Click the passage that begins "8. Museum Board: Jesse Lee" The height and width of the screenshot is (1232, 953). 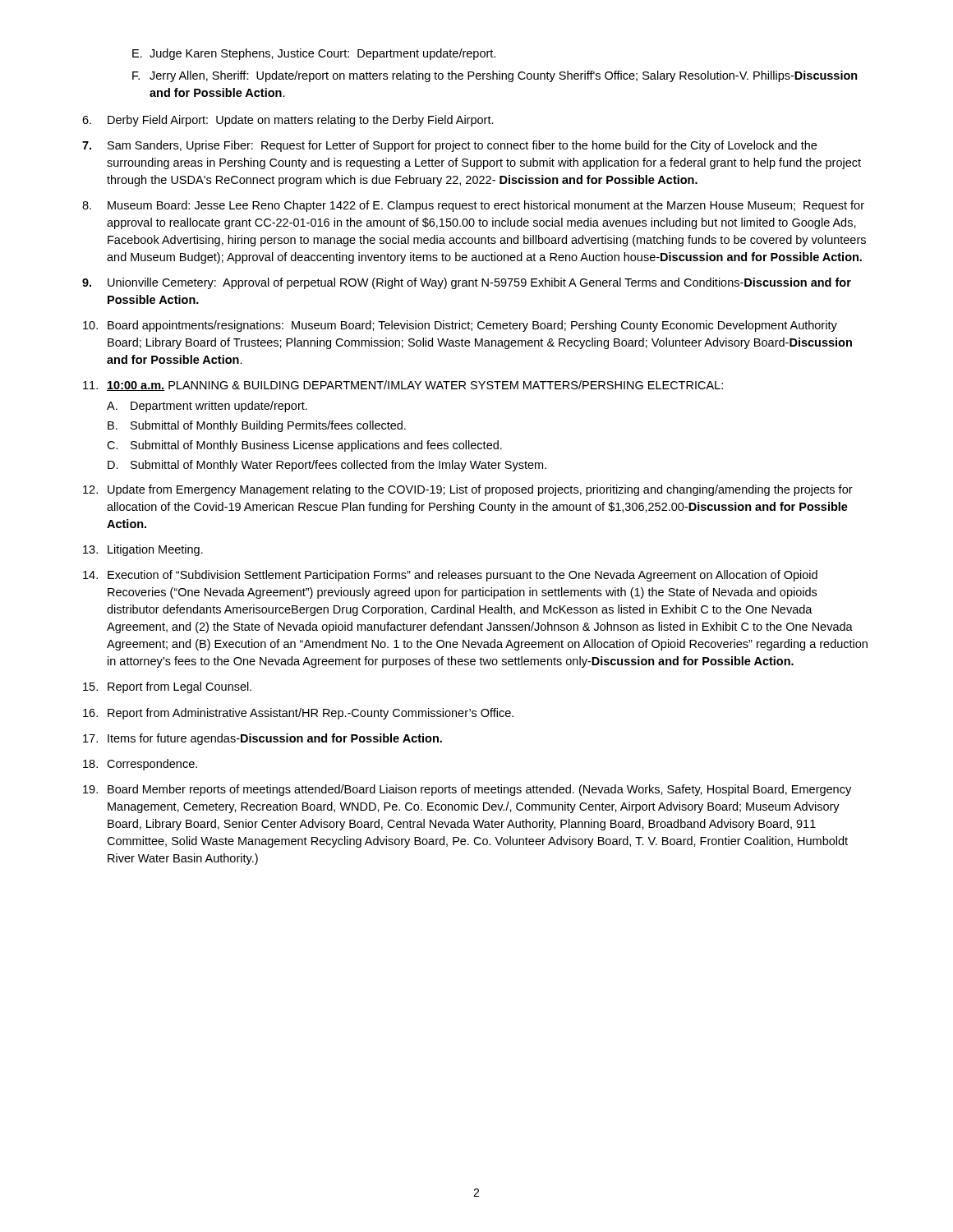tap(476, 232)
